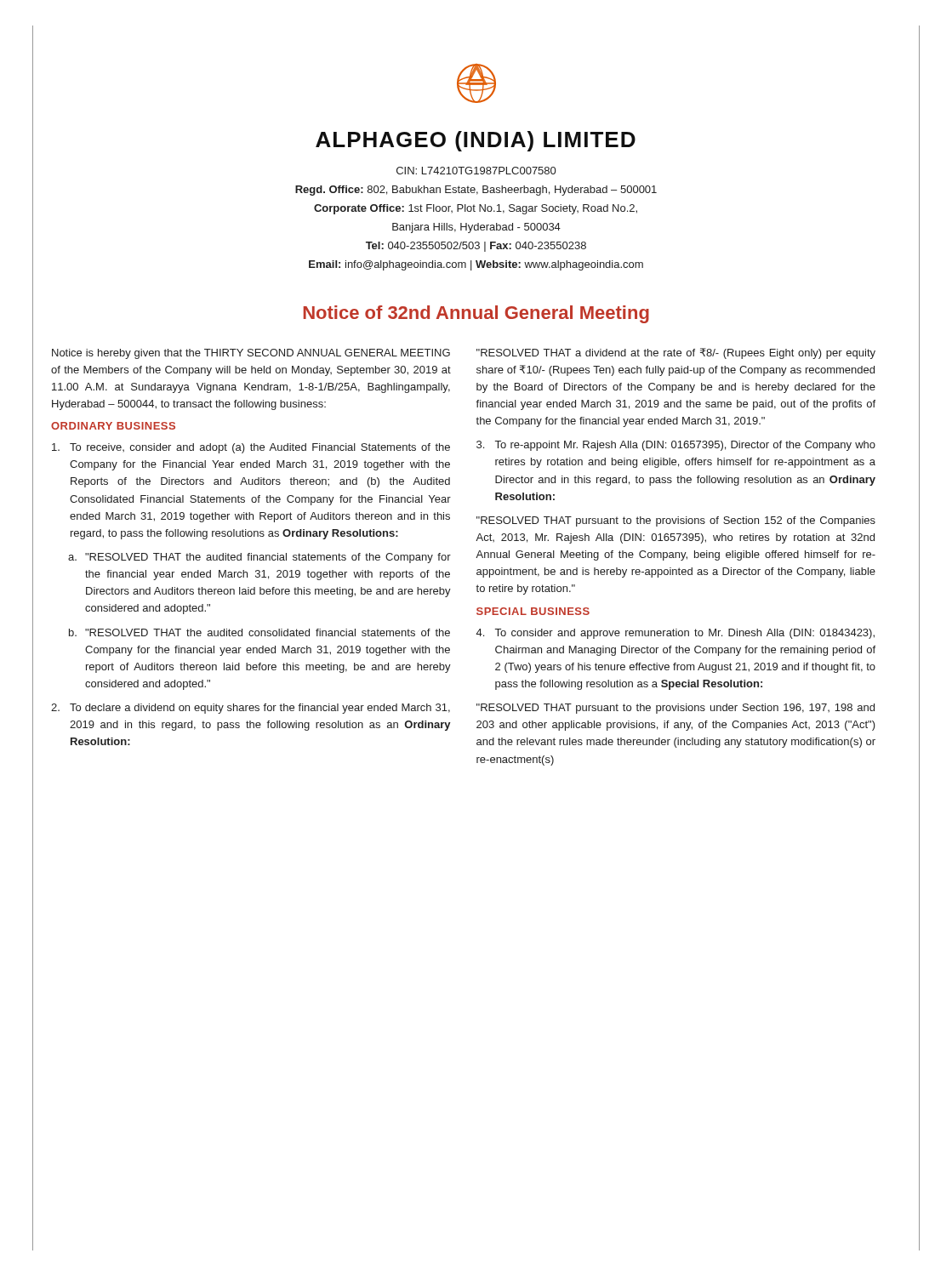Point to the element starting "2. To declare a dividend on equity"
Image resolution: width=952 pixels, height=1276 pixels.
pyautogui.click(x=251, y=725)
